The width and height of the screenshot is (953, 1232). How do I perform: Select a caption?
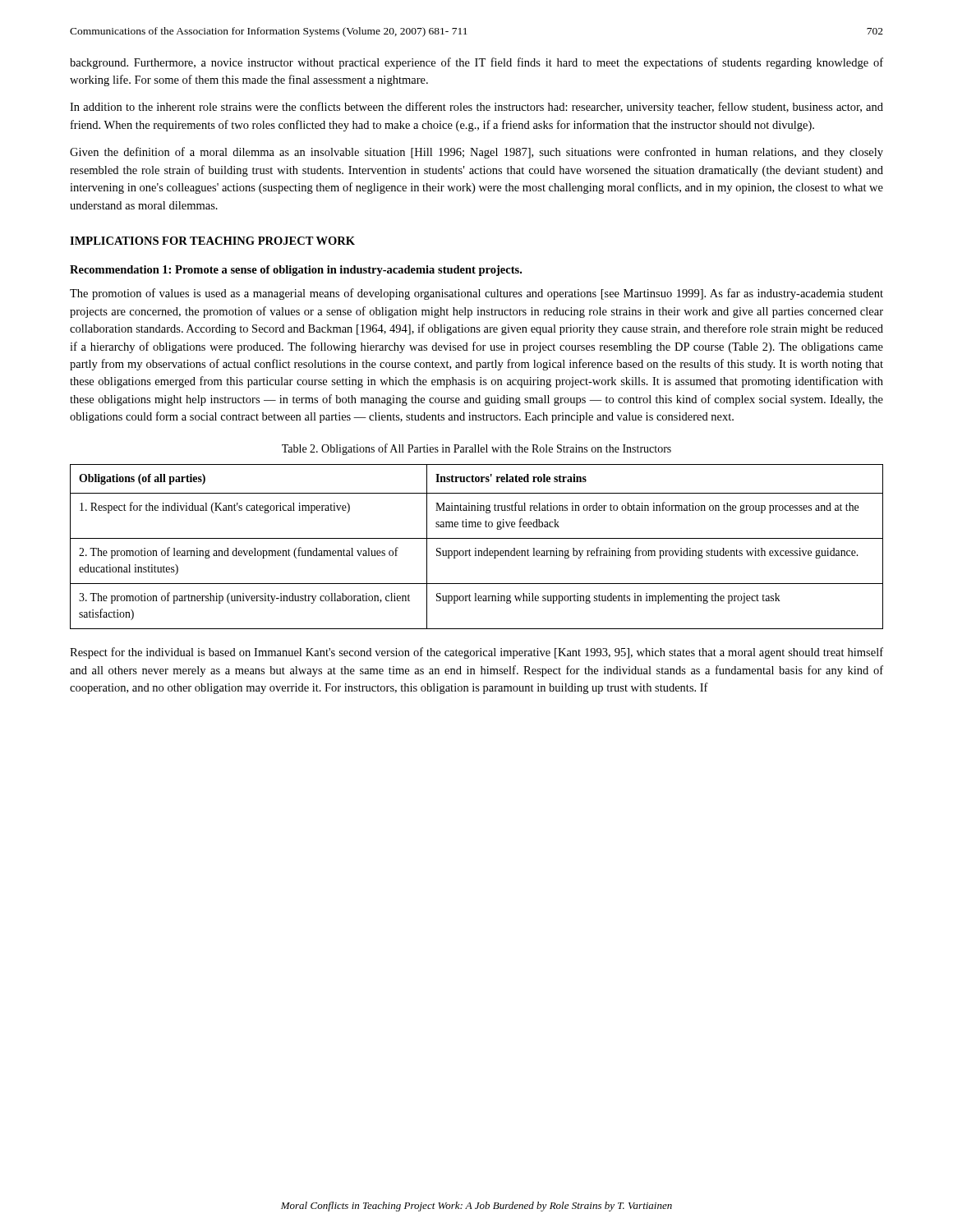click(x=476, y=449)
